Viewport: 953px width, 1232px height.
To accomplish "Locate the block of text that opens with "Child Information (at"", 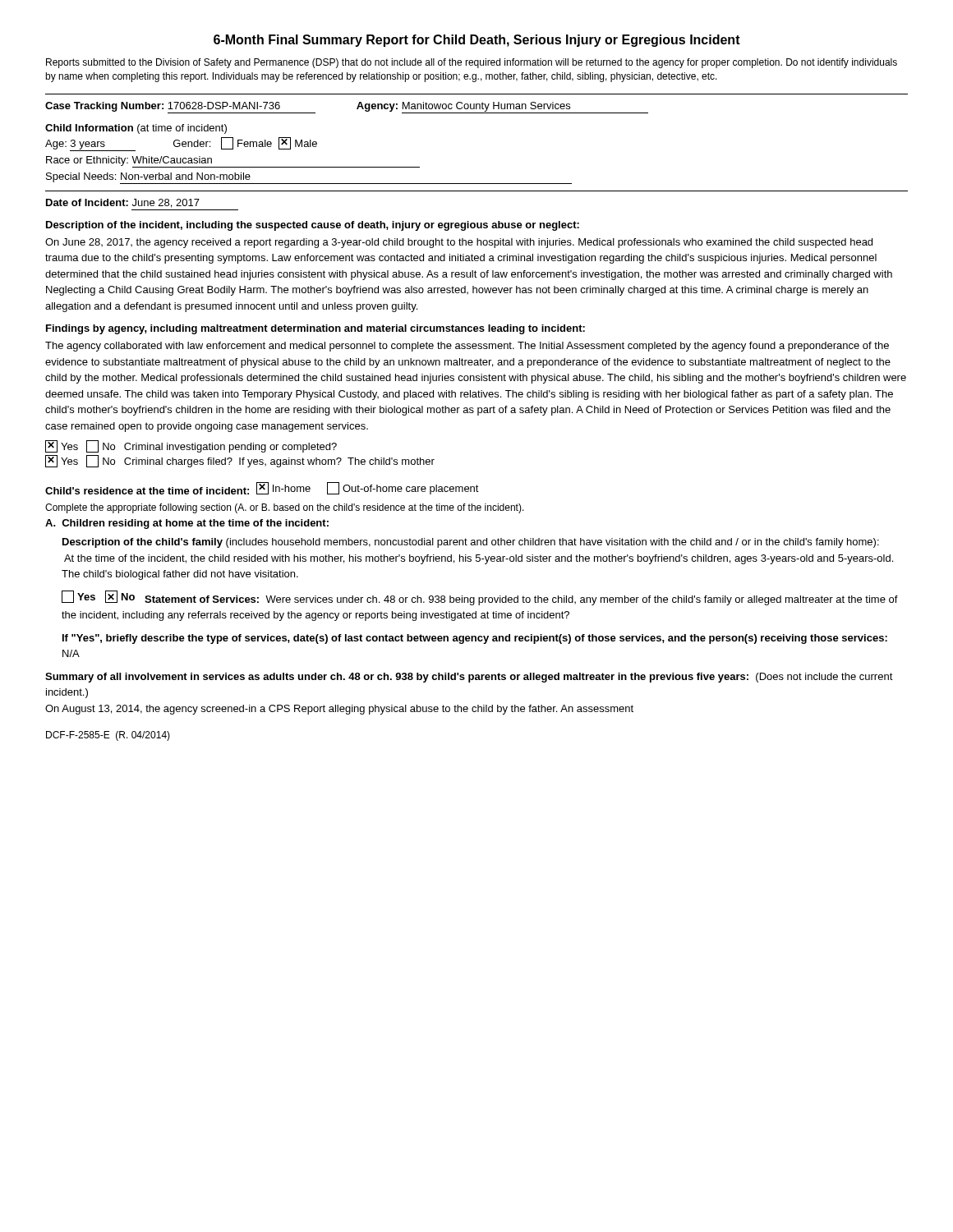I will (x=136, y=129).
